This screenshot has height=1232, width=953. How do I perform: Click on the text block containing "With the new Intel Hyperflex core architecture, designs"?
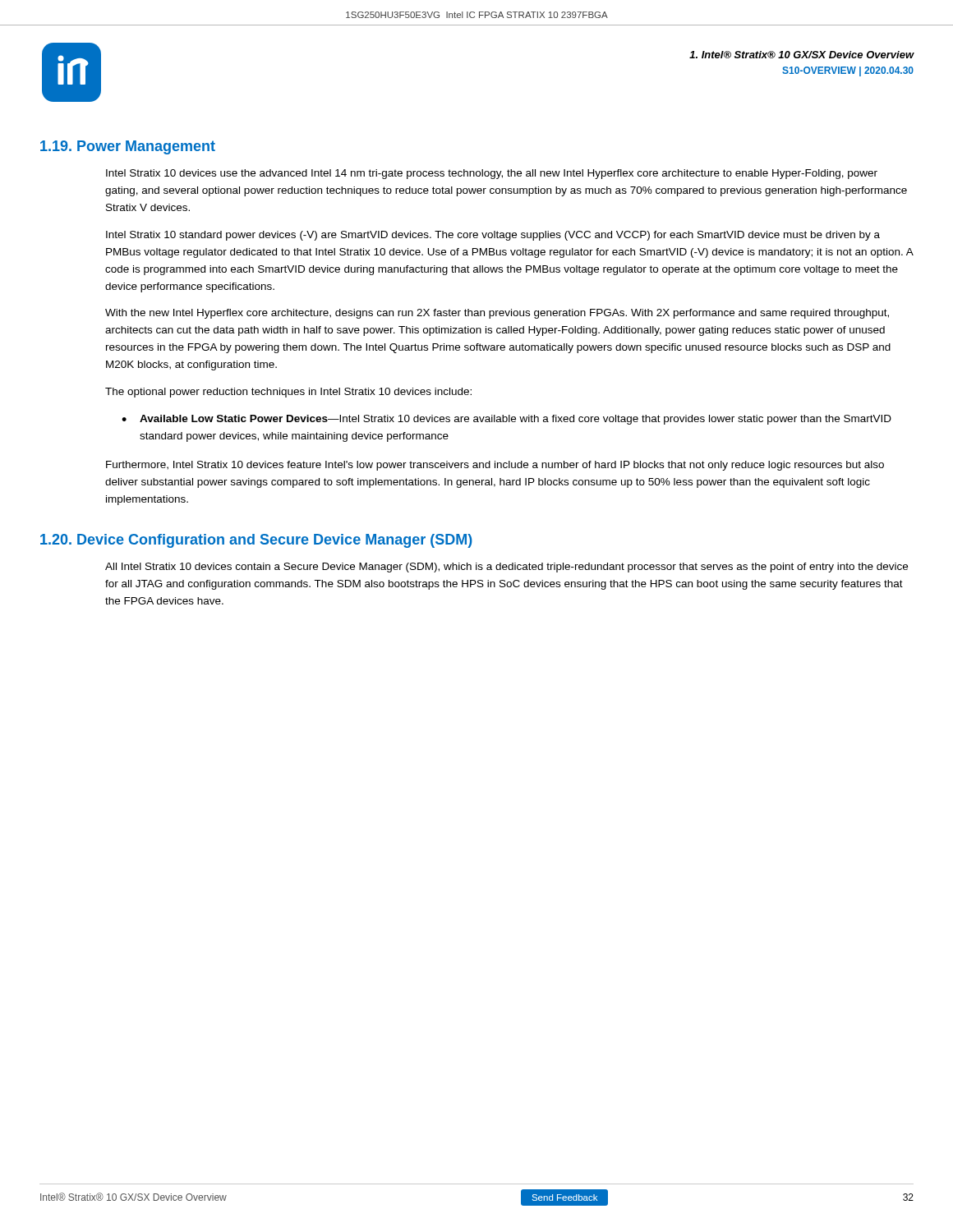(x=498, y=339)
